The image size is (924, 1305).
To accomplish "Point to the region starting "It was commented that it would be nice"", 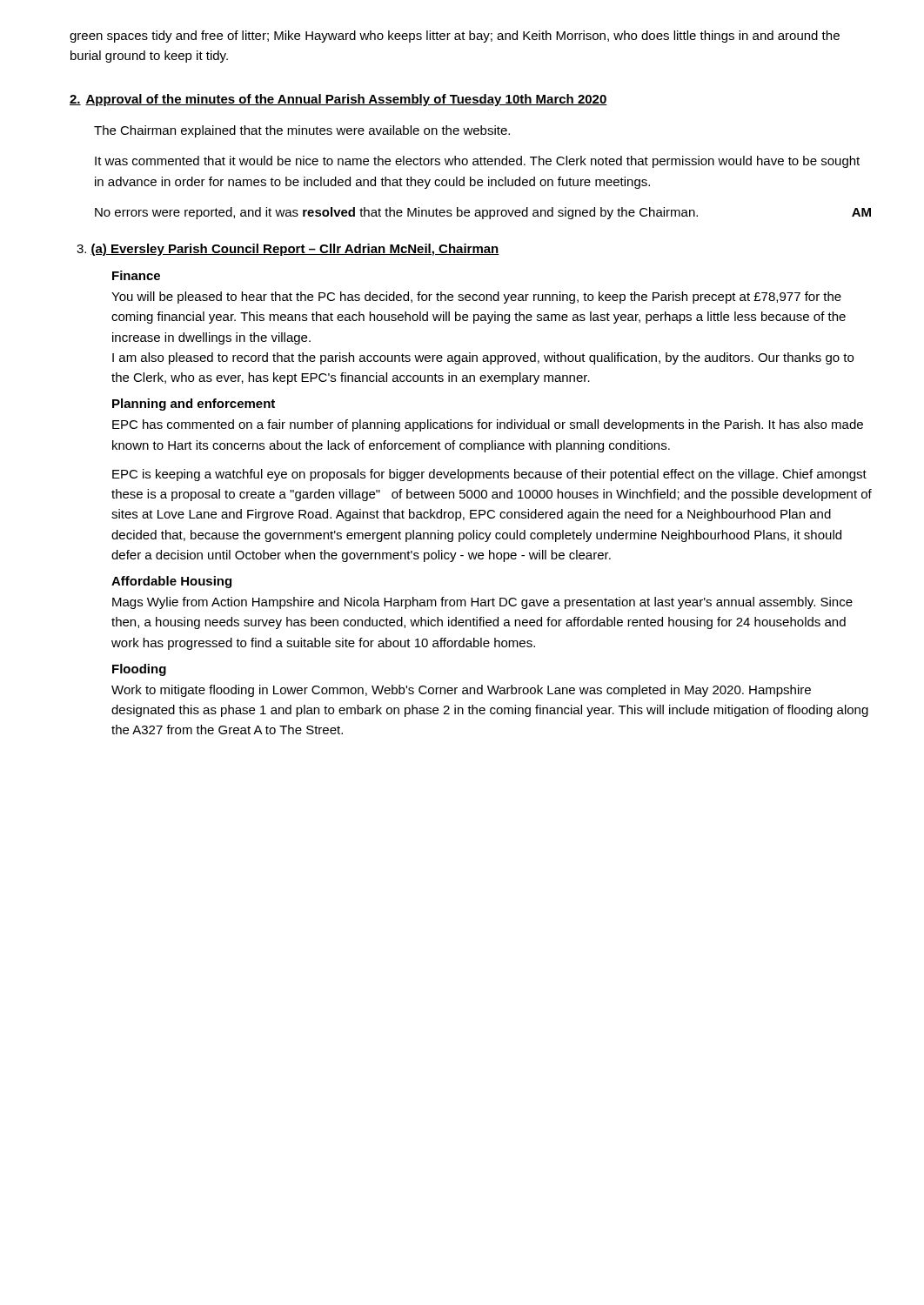I will 477,171.
